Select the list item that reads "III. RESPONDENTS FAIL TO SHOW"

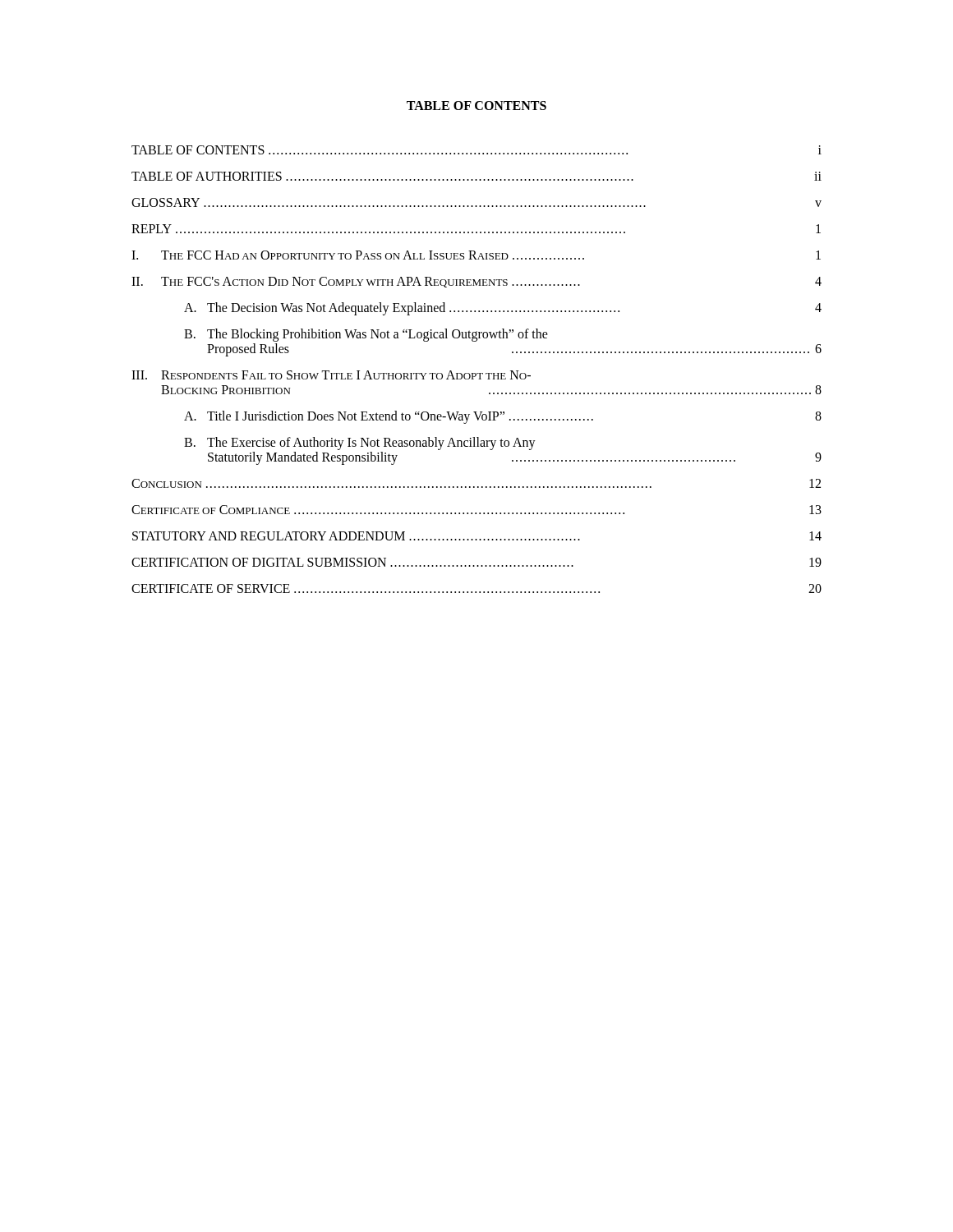[476, 383]
